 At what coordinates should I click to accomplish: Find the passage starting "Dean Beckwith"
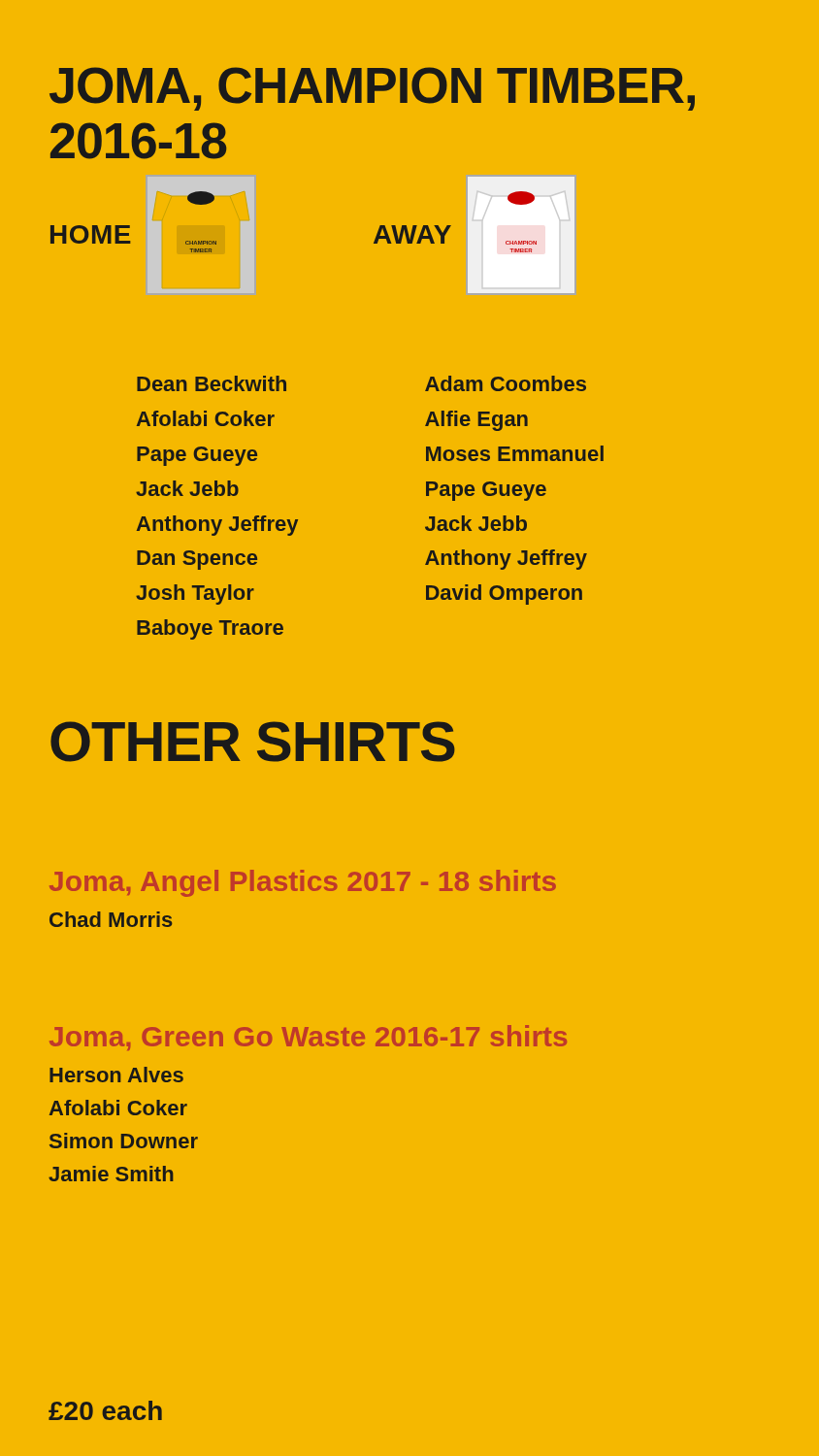[212, 384]
